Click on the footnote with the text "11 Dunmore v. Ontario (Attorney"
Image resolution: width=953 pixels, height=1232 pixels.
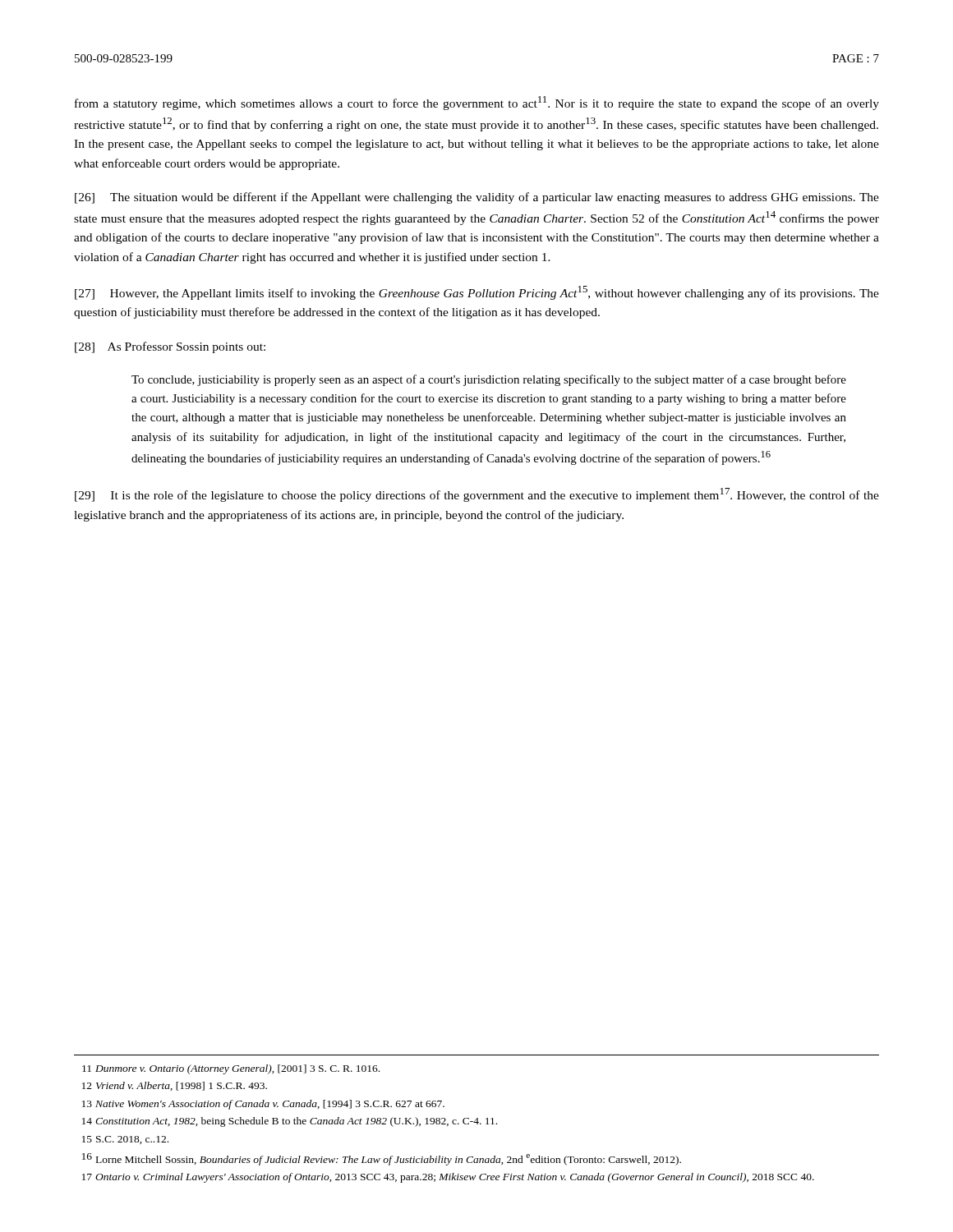point(231,1069)
